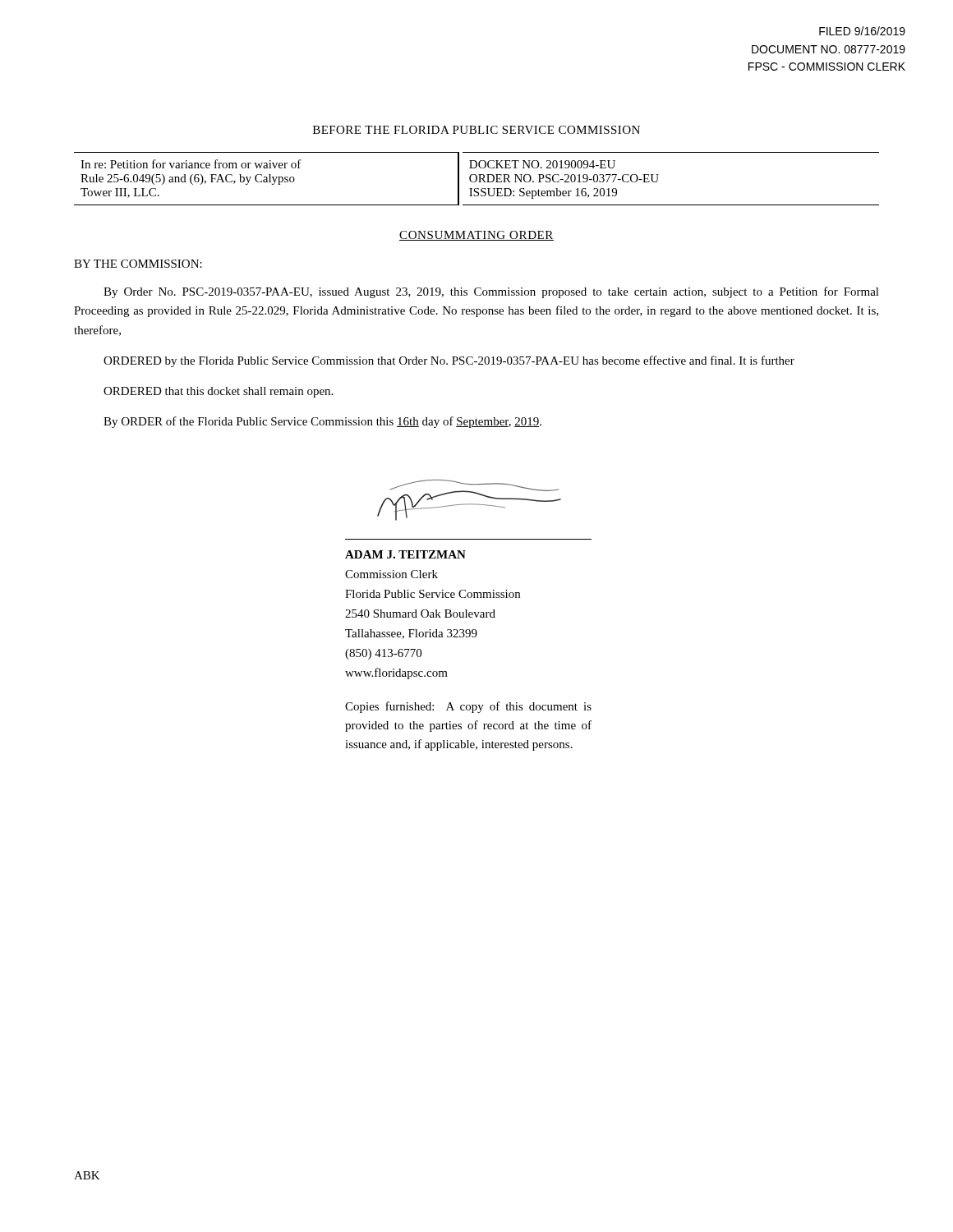Point to "BY THE COMMISSION:"
953x1232 pixels.
point(138,264)
